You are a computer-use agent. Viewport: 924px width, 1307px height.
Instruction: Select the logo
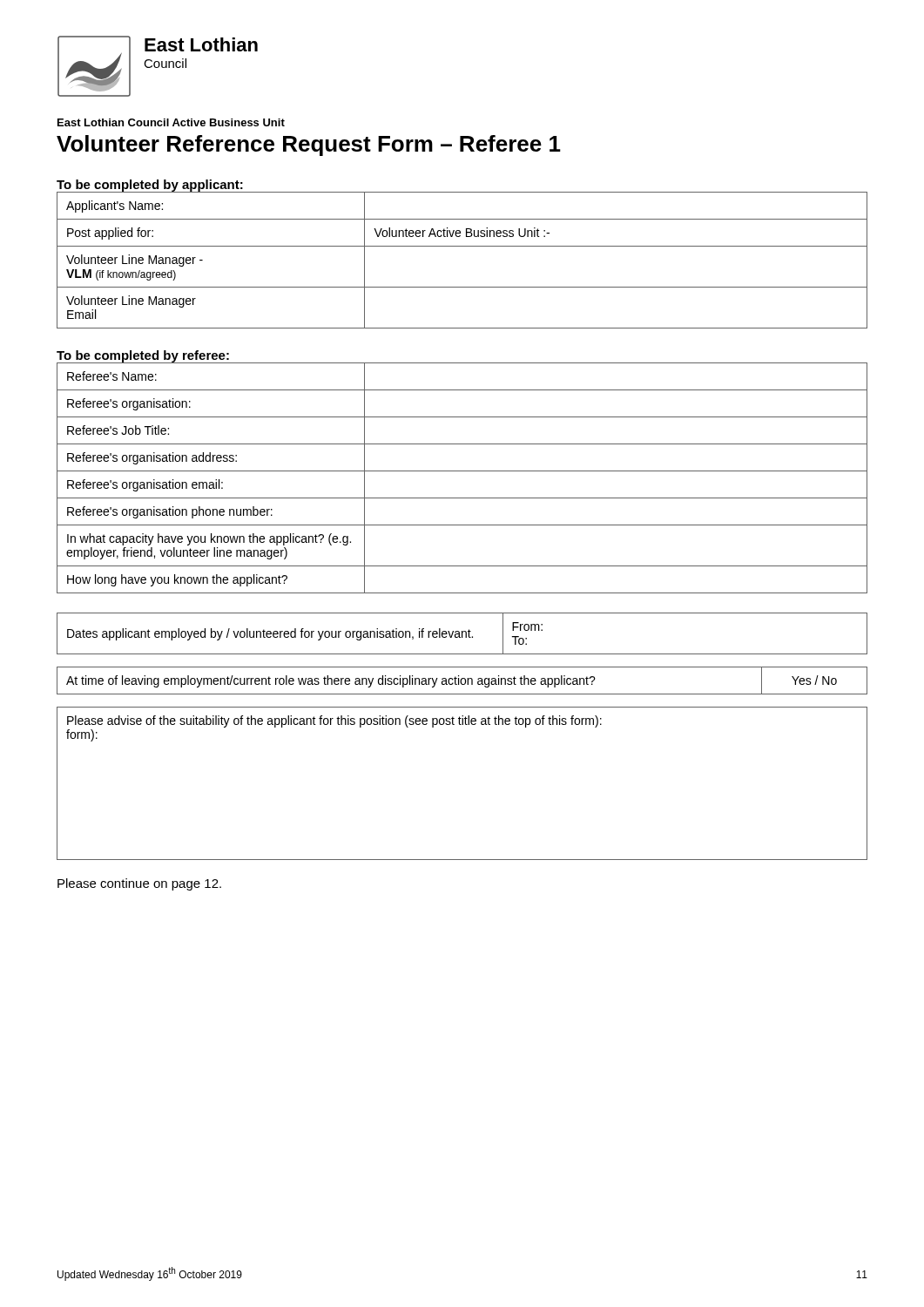pos(462,68)
